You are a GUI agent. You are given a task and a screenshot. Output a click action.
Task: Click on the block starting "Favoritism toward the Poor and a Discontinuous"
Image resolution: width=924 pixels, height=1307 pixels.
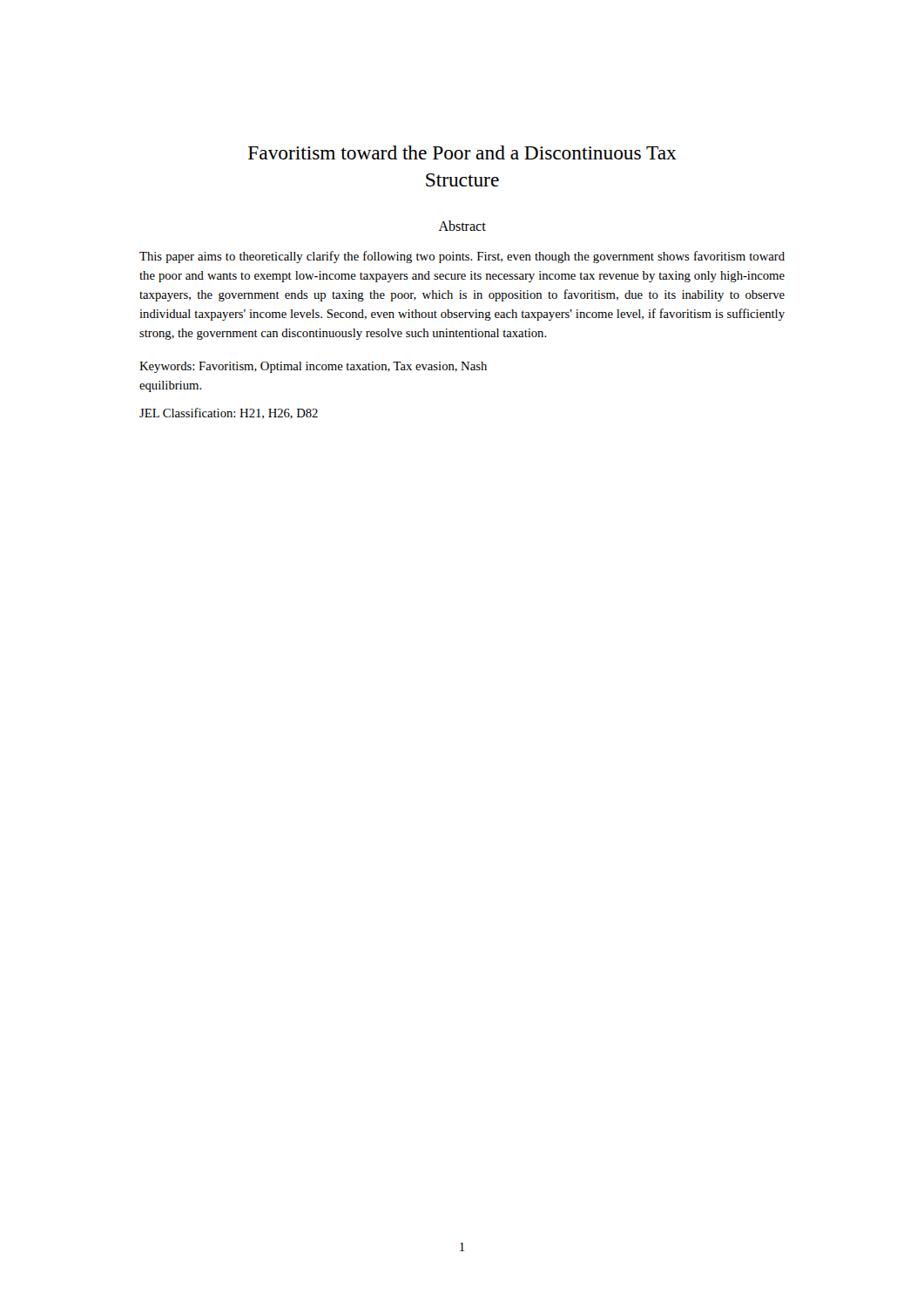(462, 167)
